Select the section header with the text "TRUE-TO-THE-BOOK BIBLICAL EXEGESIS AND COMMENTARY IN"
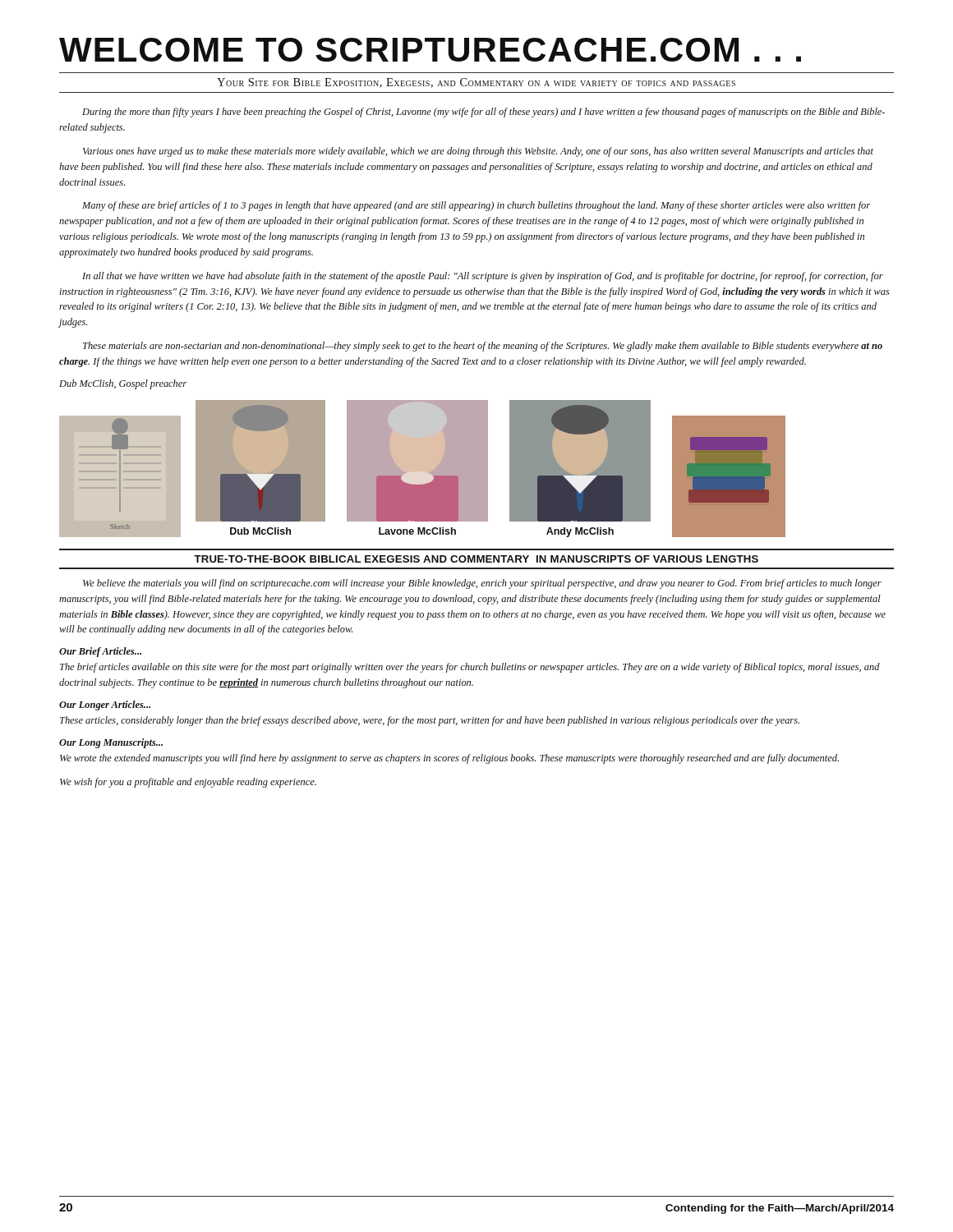The width and height of the screenshot is (953, 1232). [x=476, y=559]
